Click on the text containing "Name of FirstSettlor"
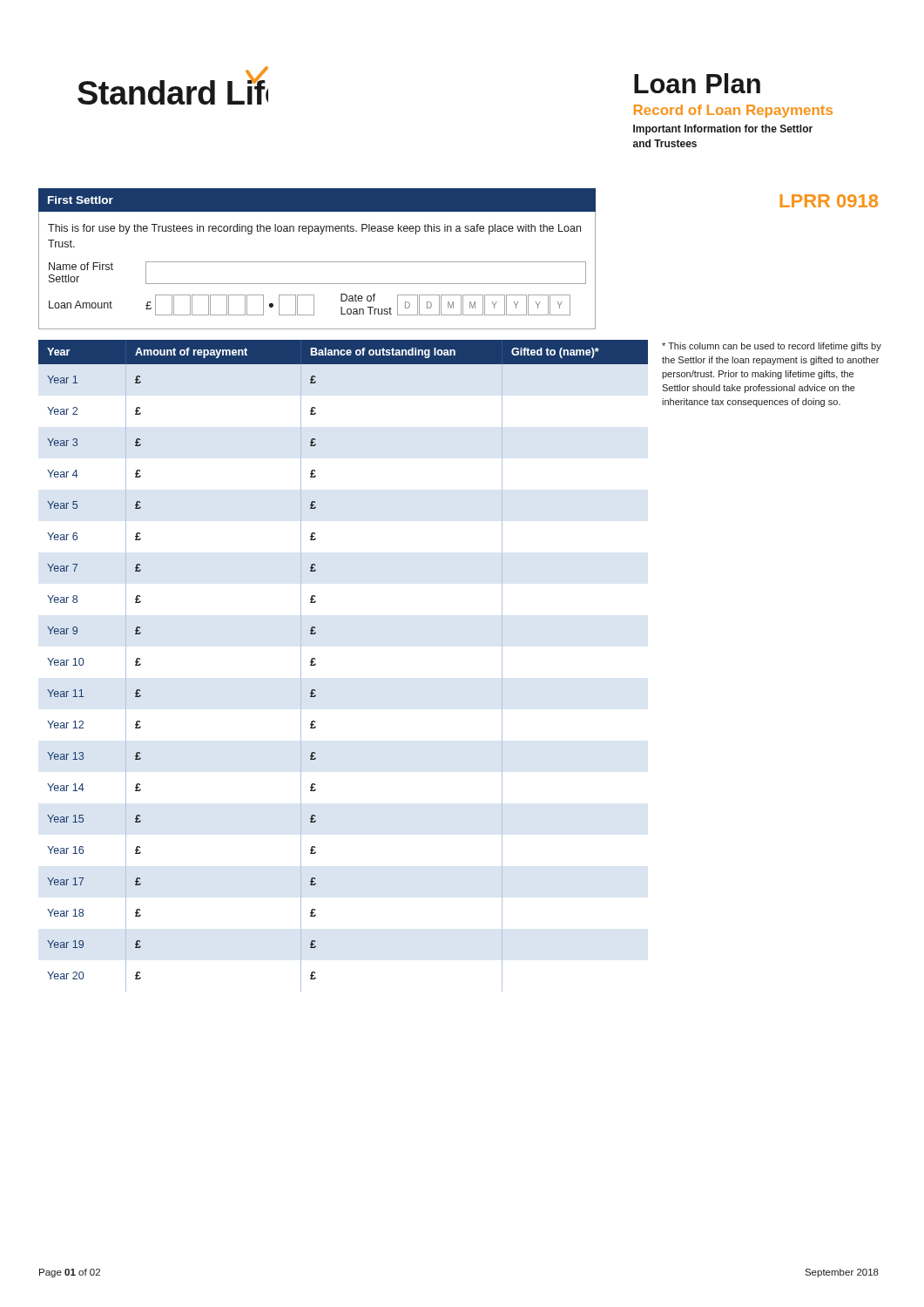Viewport: 924px width, 1307px height. click(x=317, y=273)
